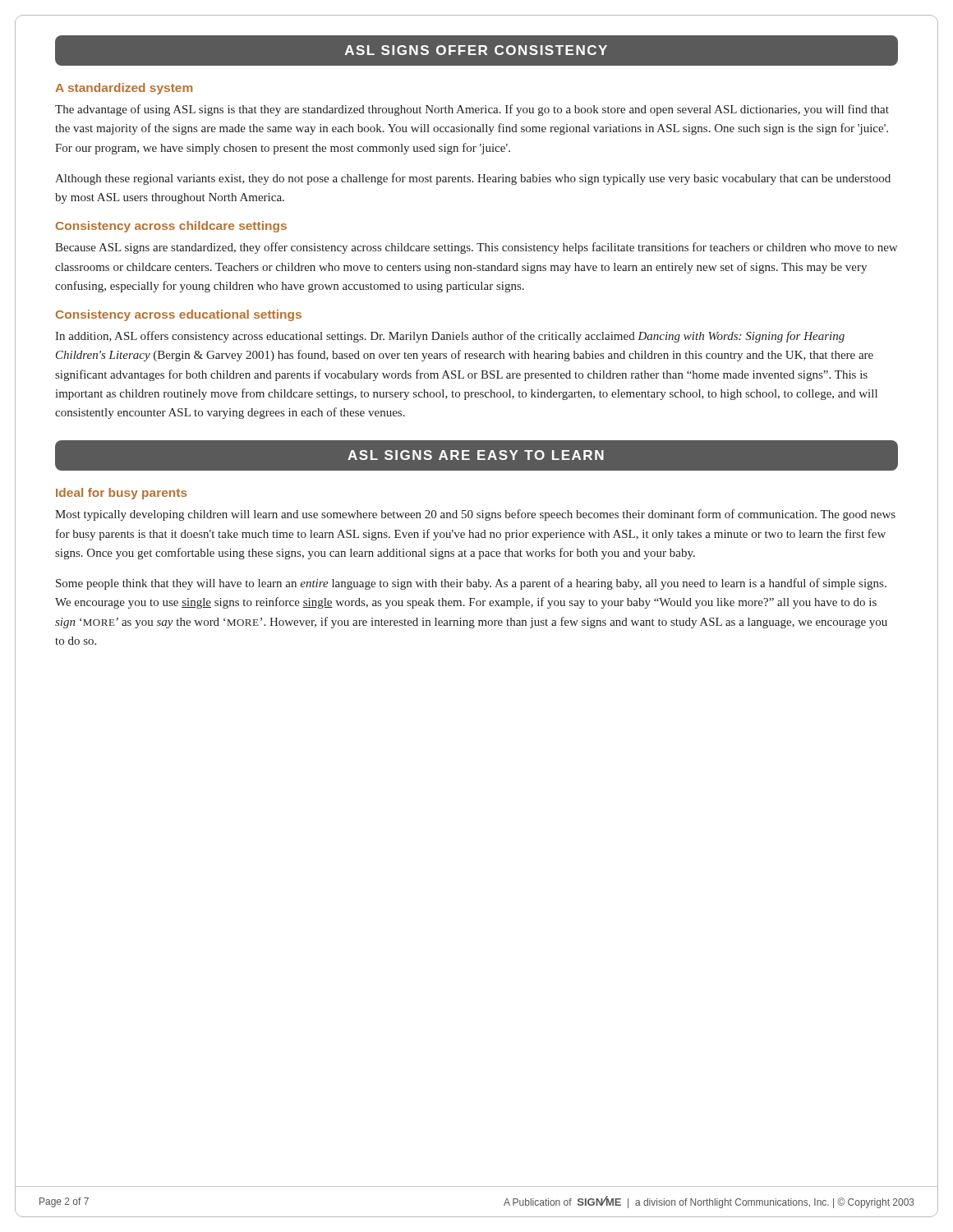This screenshot has height=1232, width=953.
Task: Locate the text "Consistency across childcare settings"
Action: pyautogui.click(x=171, y=227)
